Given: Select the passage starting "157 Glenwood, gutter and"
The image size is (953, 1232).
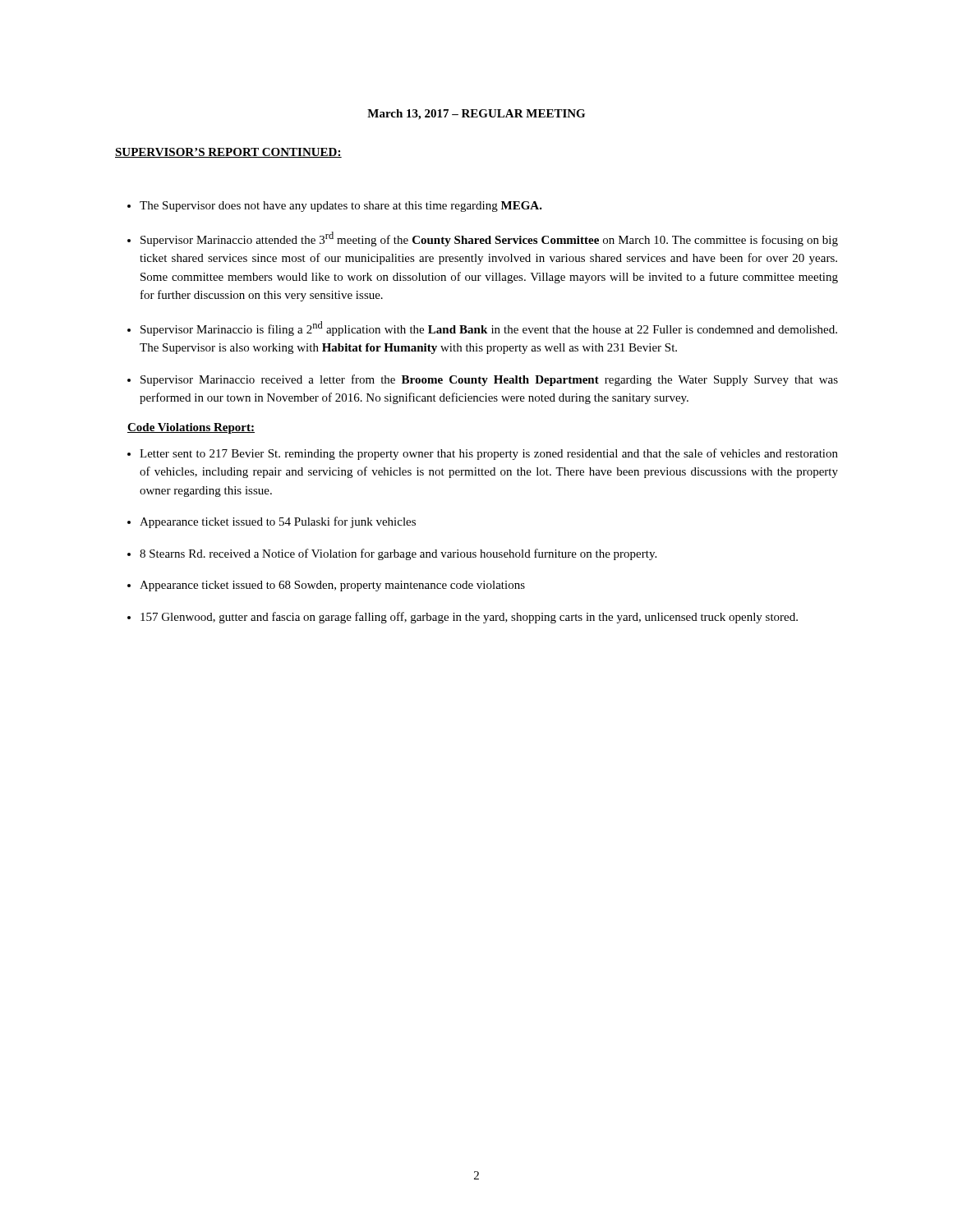Looking at the screenshot, I should pos(489,617).
